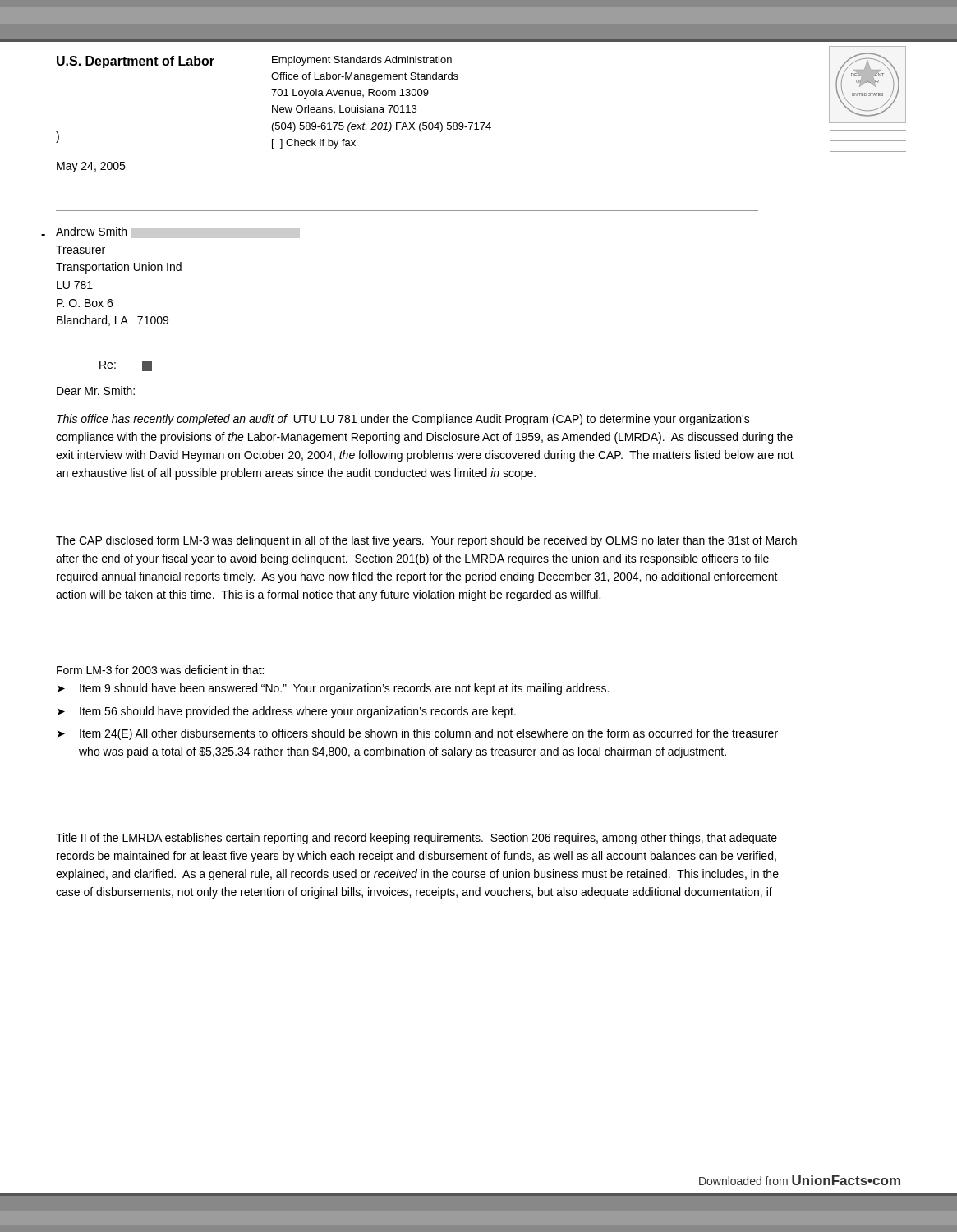Click on the text block that reads "Title II of"
957x1232 pixels.
pyautogui.click(x=417, y=865)
